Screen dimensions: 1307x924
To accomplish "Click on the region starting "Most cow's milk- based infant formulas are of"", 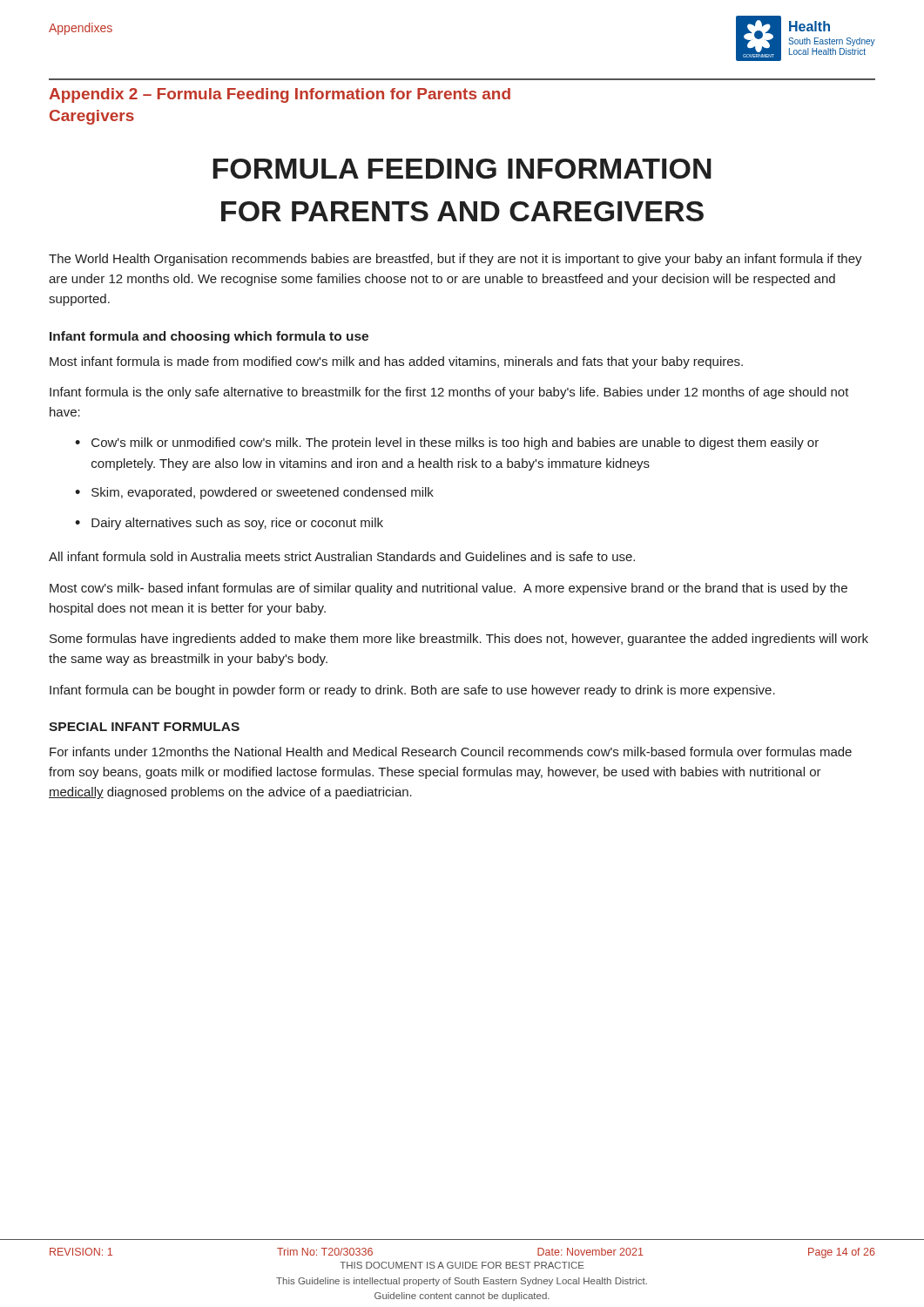I will tap(448, 597).
